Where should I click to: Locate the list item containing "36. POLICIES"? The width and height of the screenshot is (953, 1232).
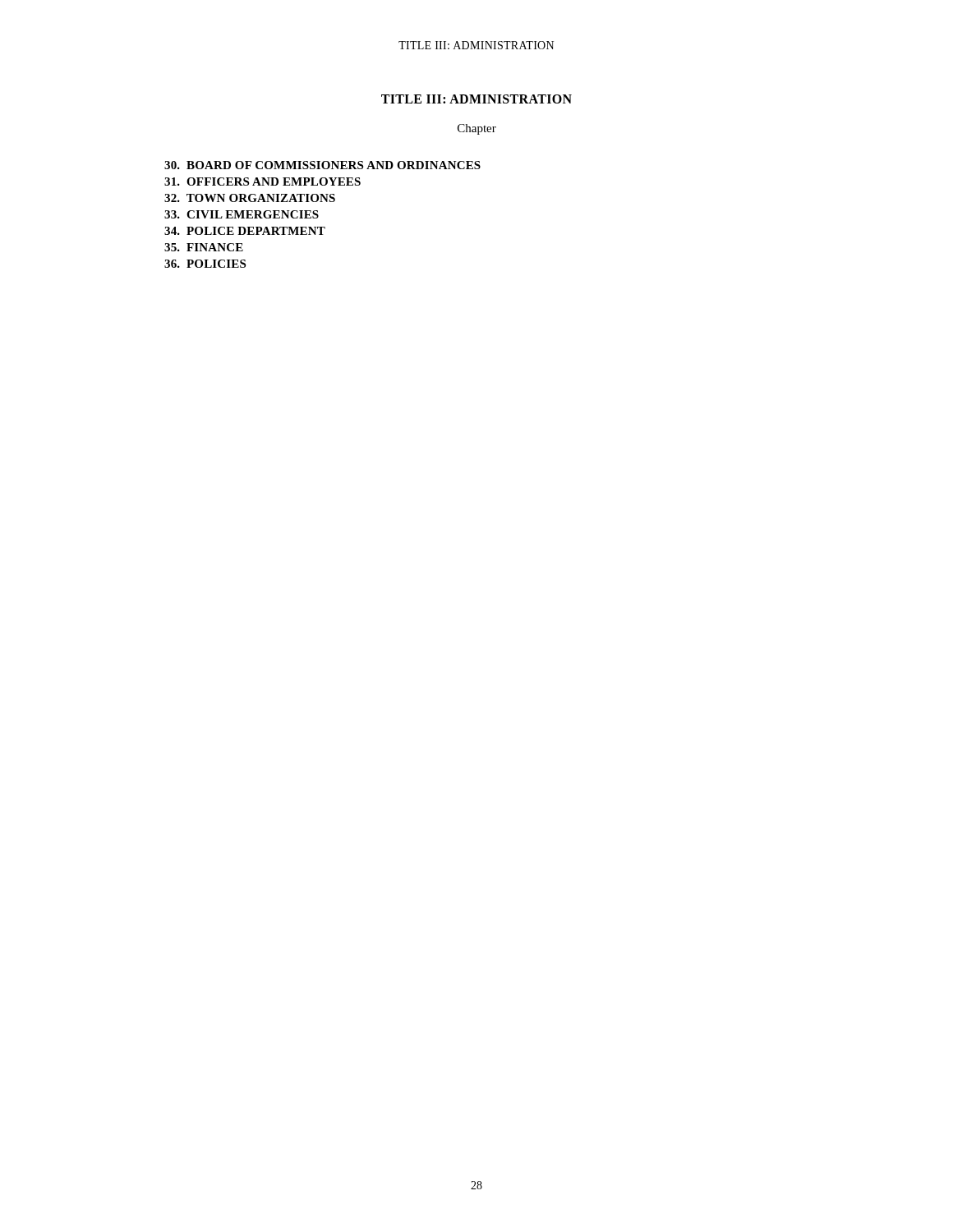click(x=205, y=264)
